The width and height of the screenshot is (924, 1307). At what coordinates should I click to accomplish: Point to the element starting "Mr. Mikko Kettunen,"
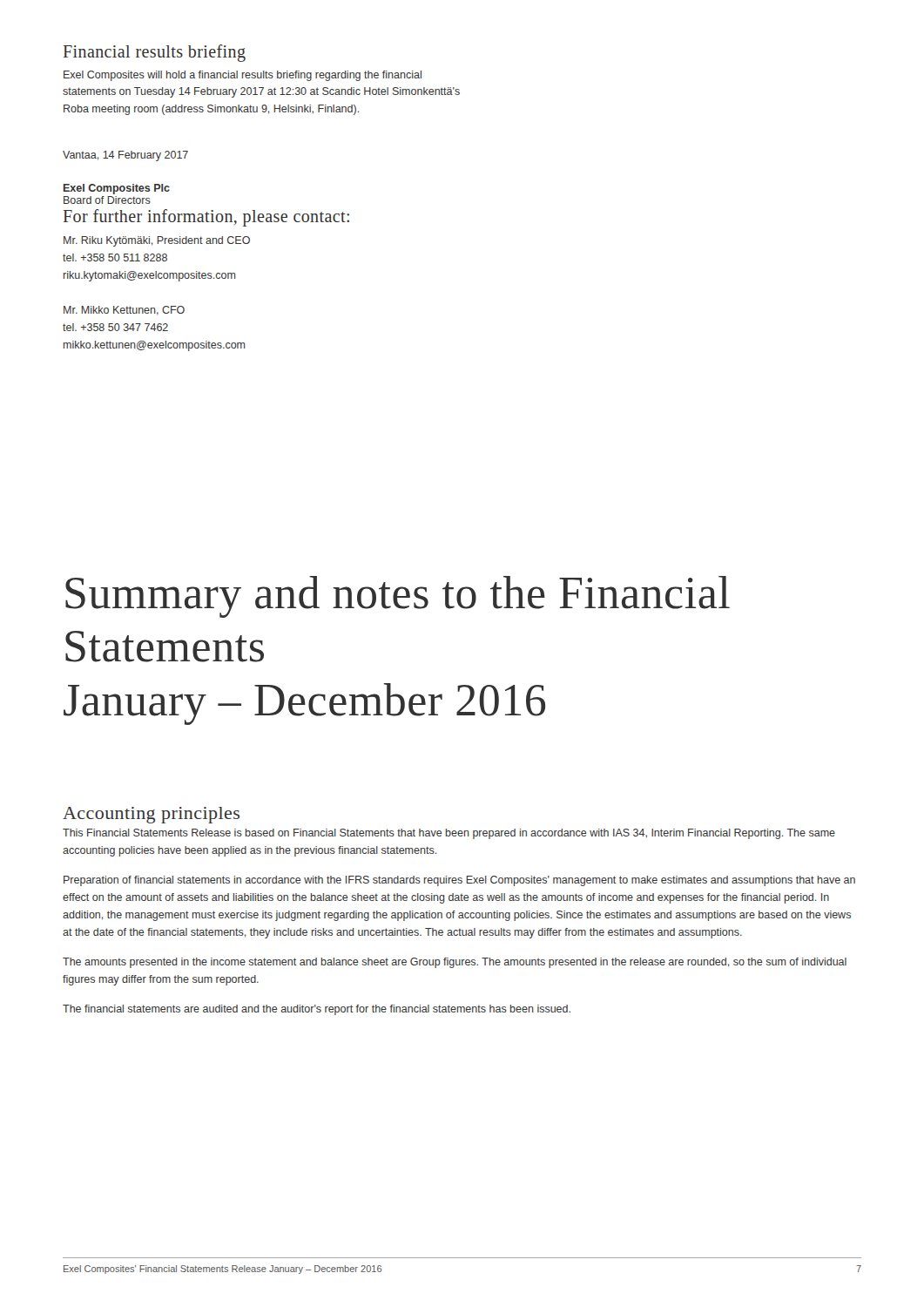click(x=154, y=328)
